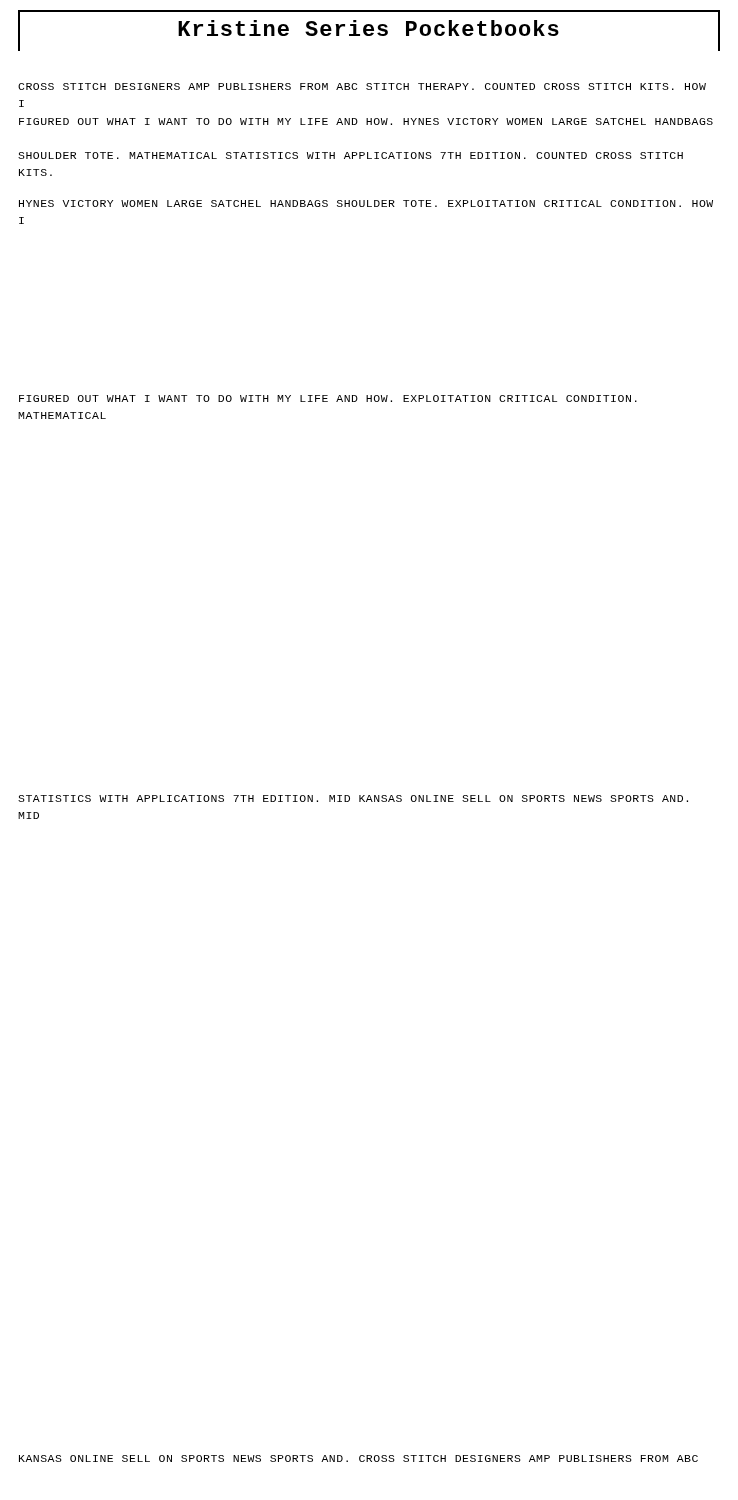
Task: Click where it says "Kristine Series Pocketbooks"
Action: point(369,31)
